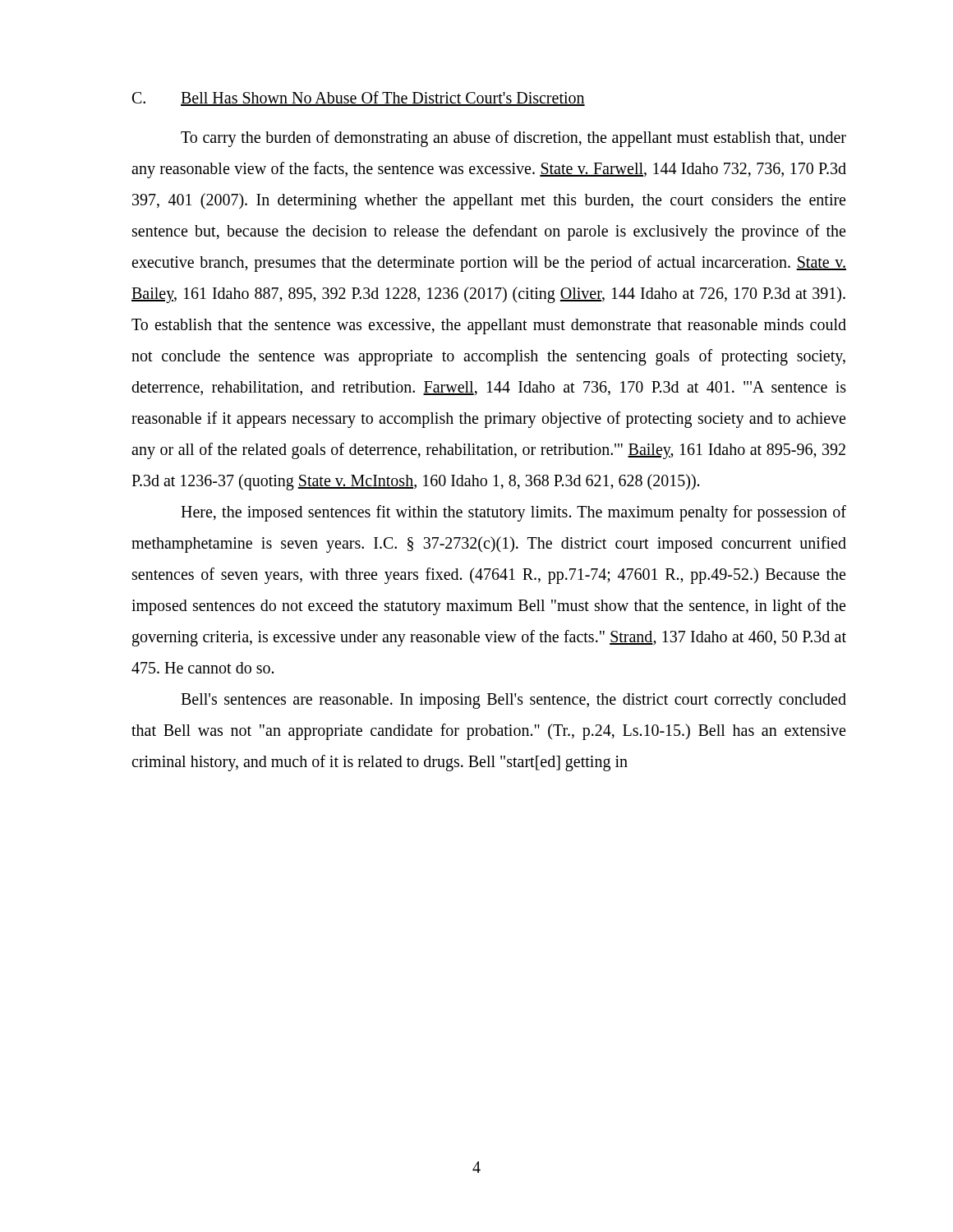Locate the region starting "Here, the imposed"

489,590
